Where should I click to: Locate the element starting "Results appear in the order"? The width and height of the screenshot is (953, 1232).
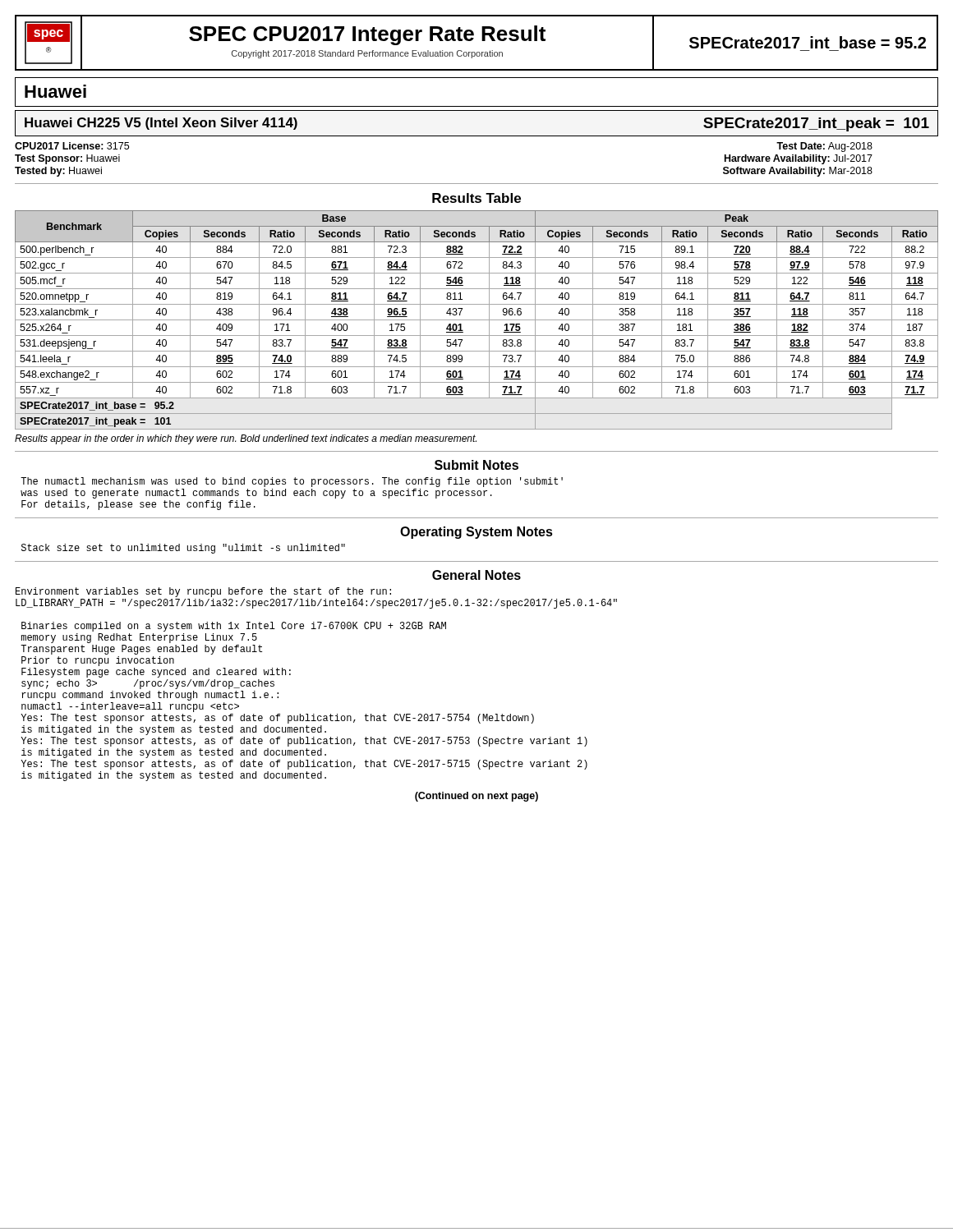click(246, 439)
